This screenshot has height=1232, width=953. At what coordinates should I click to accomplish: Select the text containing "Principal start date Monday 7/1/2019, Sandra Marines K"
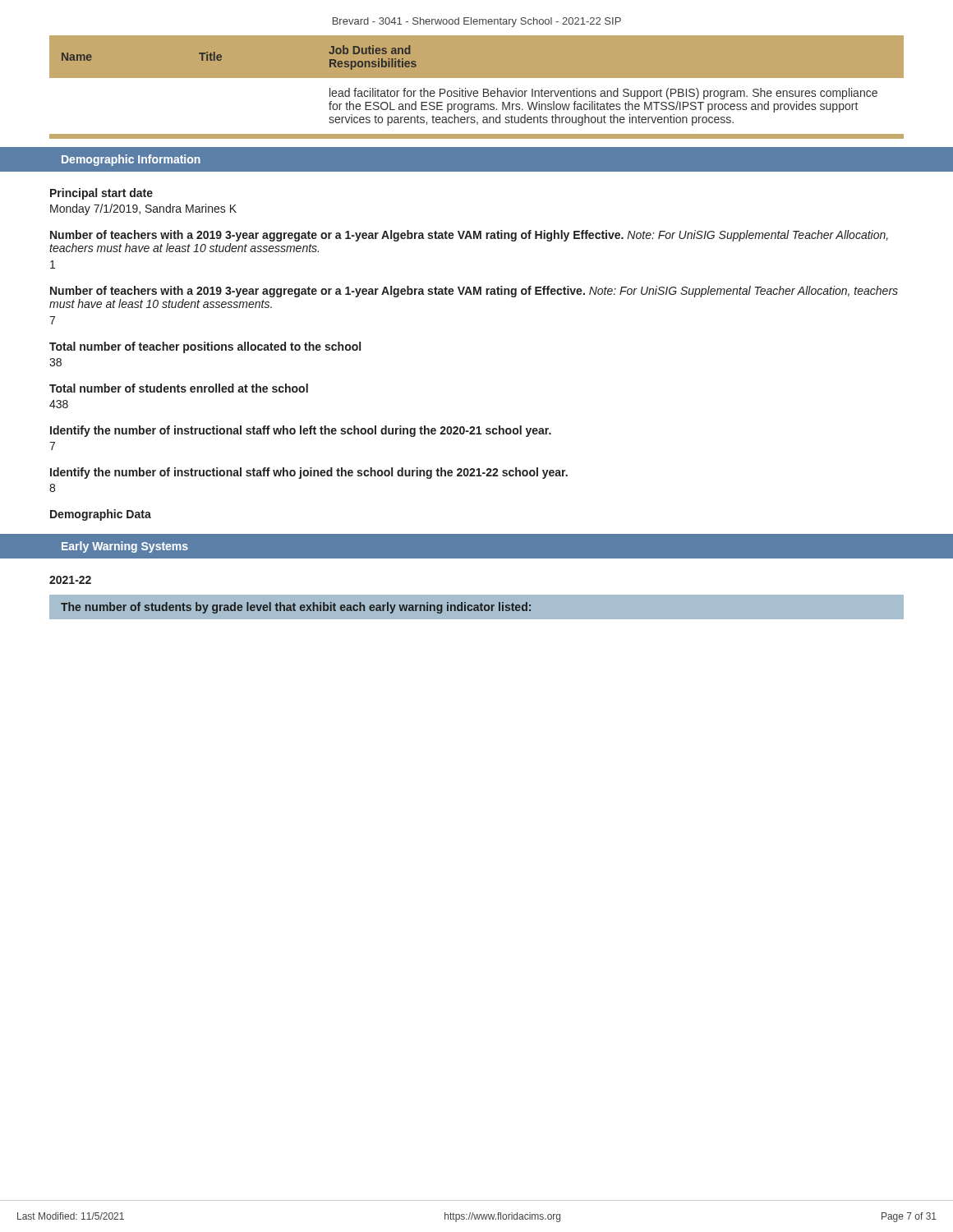(101, 194)
